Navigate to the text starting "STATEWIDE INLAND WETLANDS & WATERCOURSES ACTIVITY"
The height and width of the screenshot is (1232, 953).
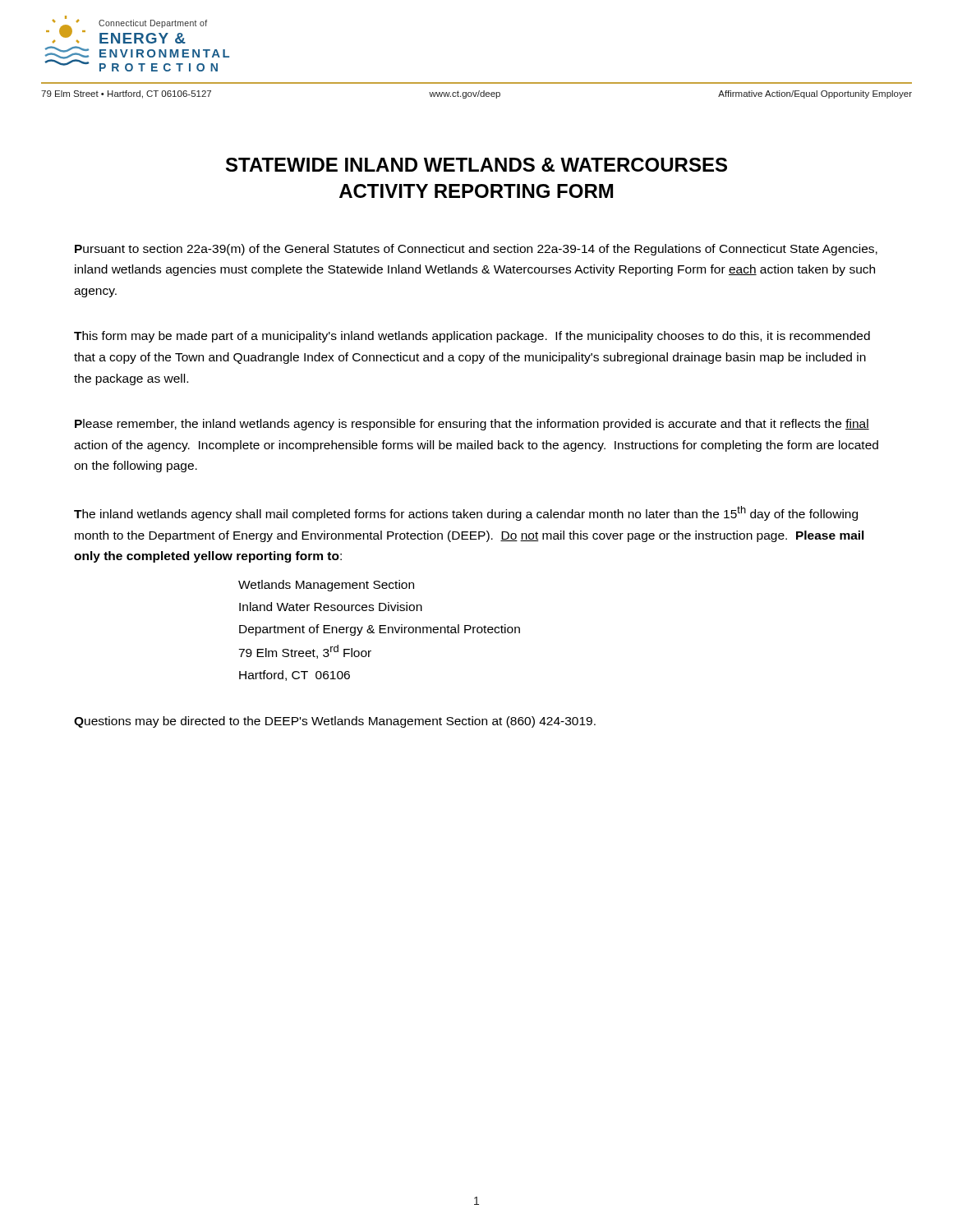pos(476,178)
